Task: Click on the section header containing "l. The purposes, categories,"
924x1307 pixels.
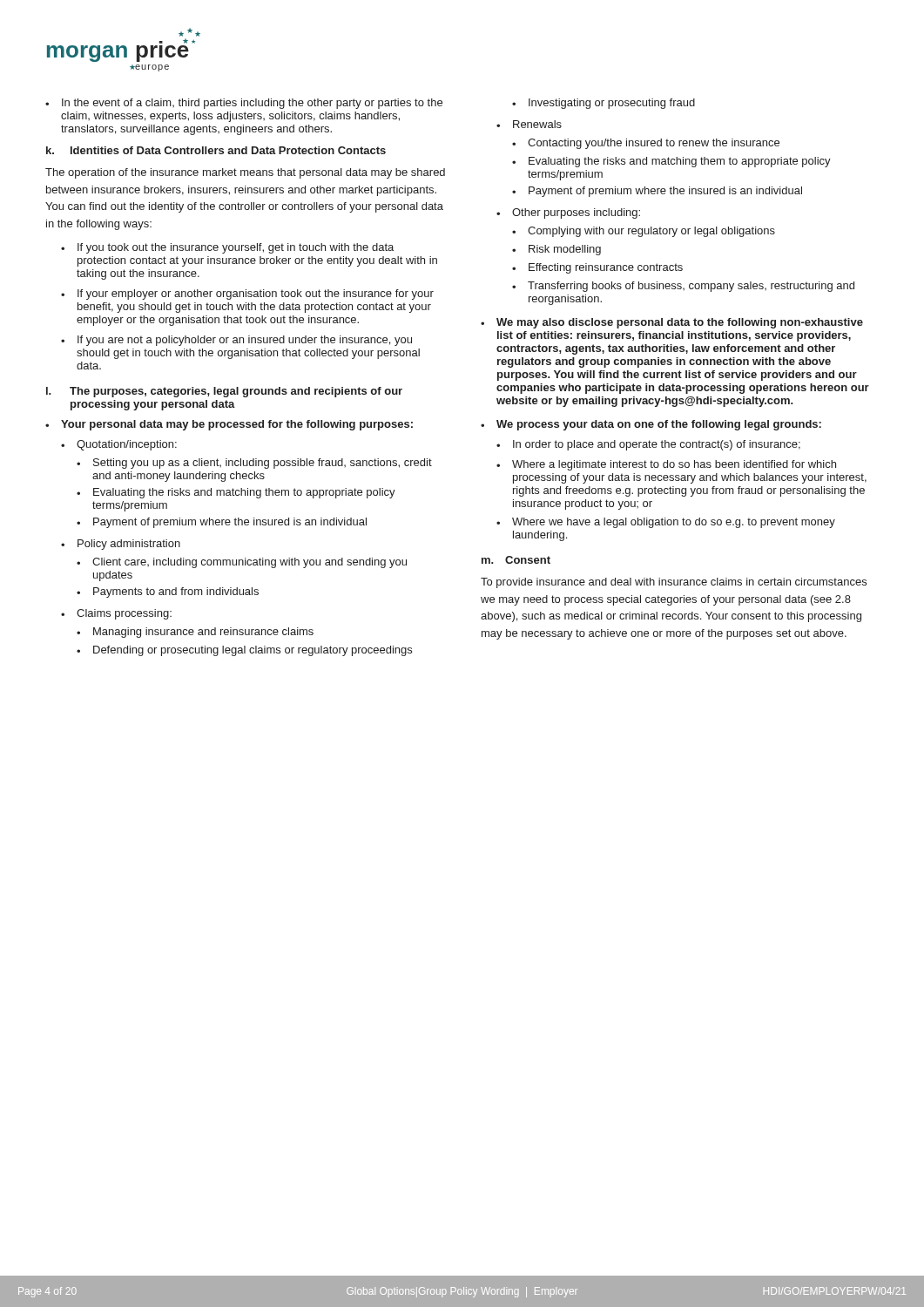Action: pyautogui.click(x=246, y=397)
